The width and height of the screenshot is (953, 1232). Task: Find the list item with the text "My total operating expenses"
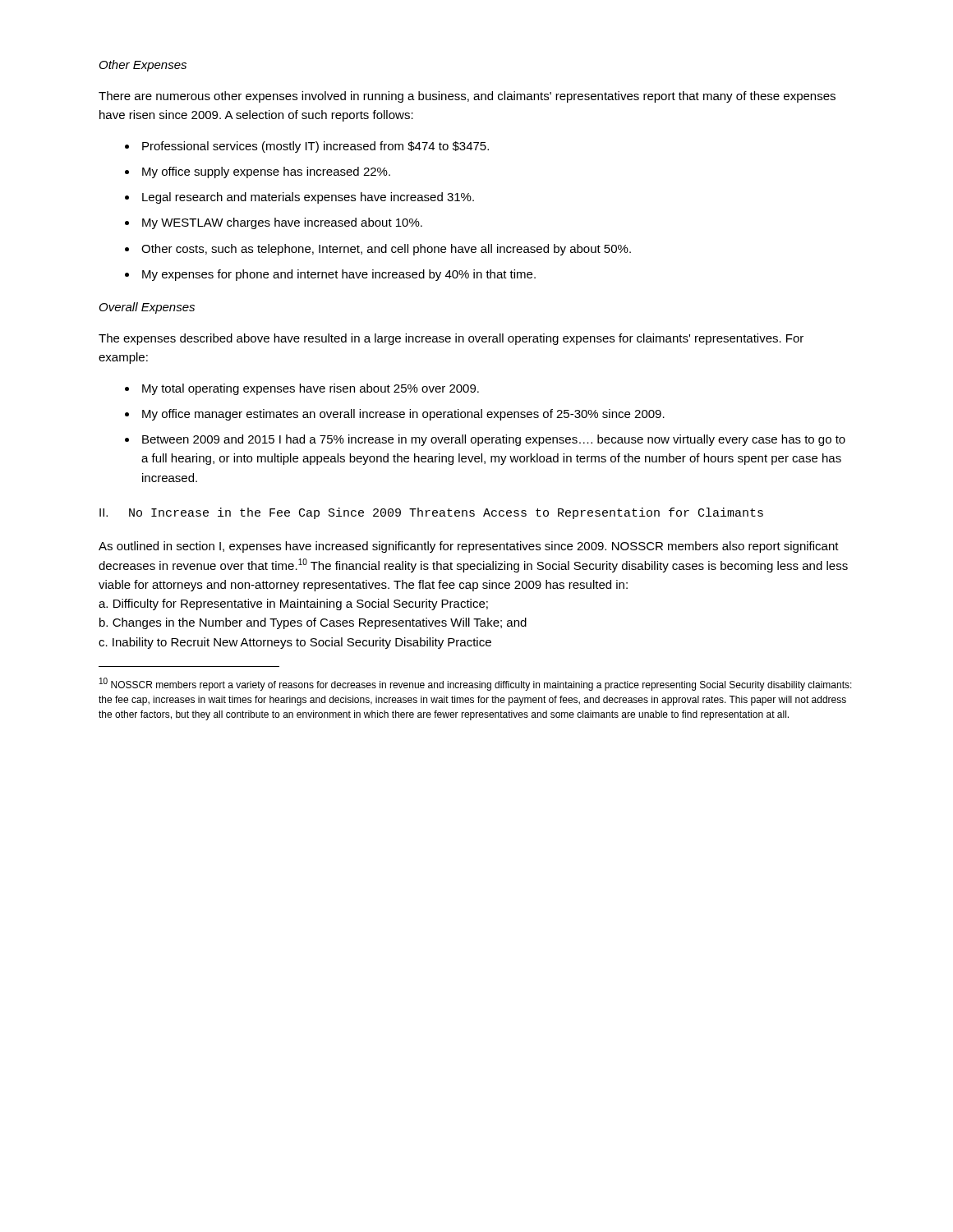(311, 388)
